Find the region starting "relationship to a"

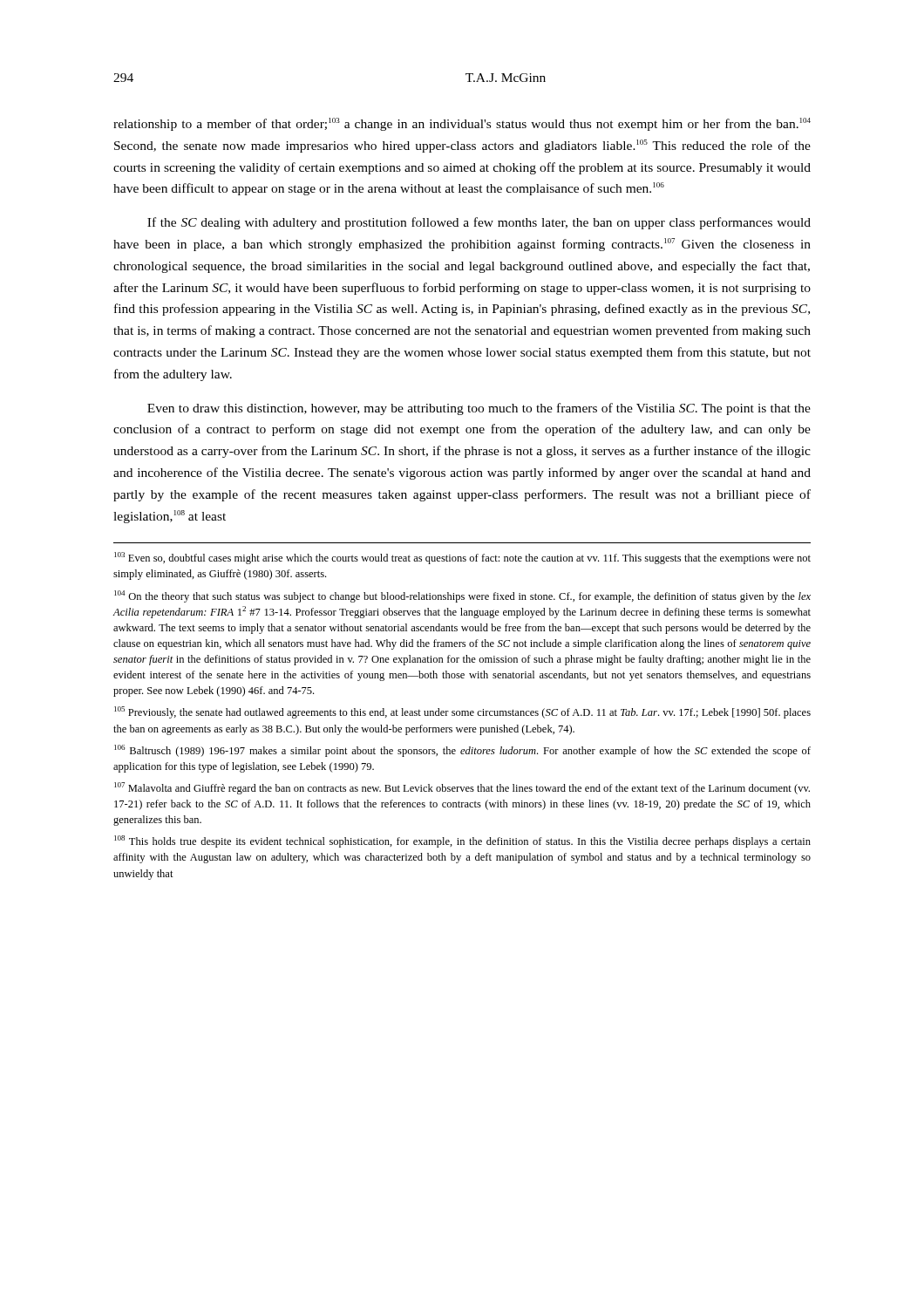tap(462, 157)
